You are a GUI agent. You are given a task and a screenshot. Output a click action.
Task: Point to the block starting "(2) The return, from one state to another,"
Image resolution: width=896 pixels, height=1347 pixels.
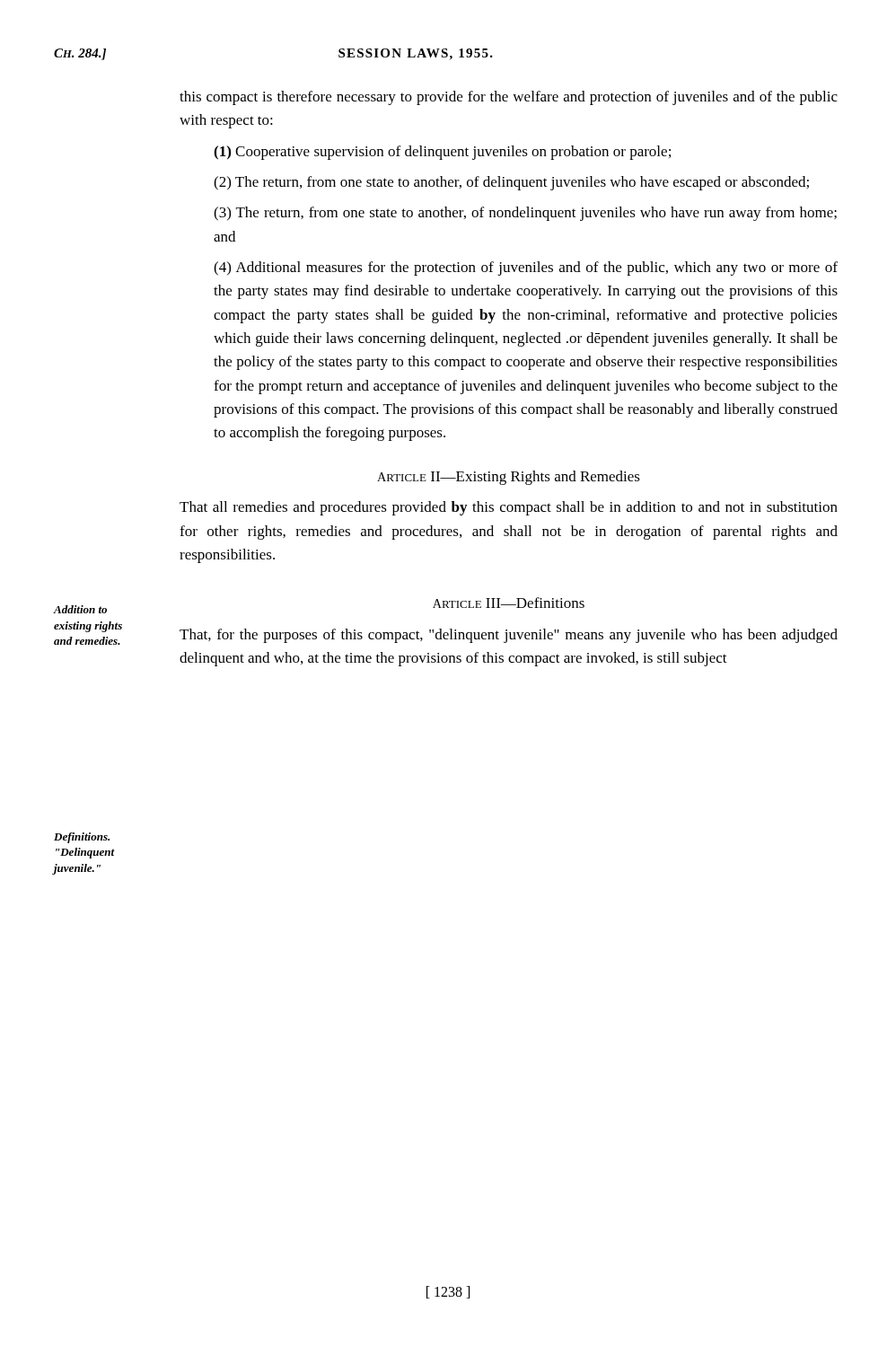[526, 182]
